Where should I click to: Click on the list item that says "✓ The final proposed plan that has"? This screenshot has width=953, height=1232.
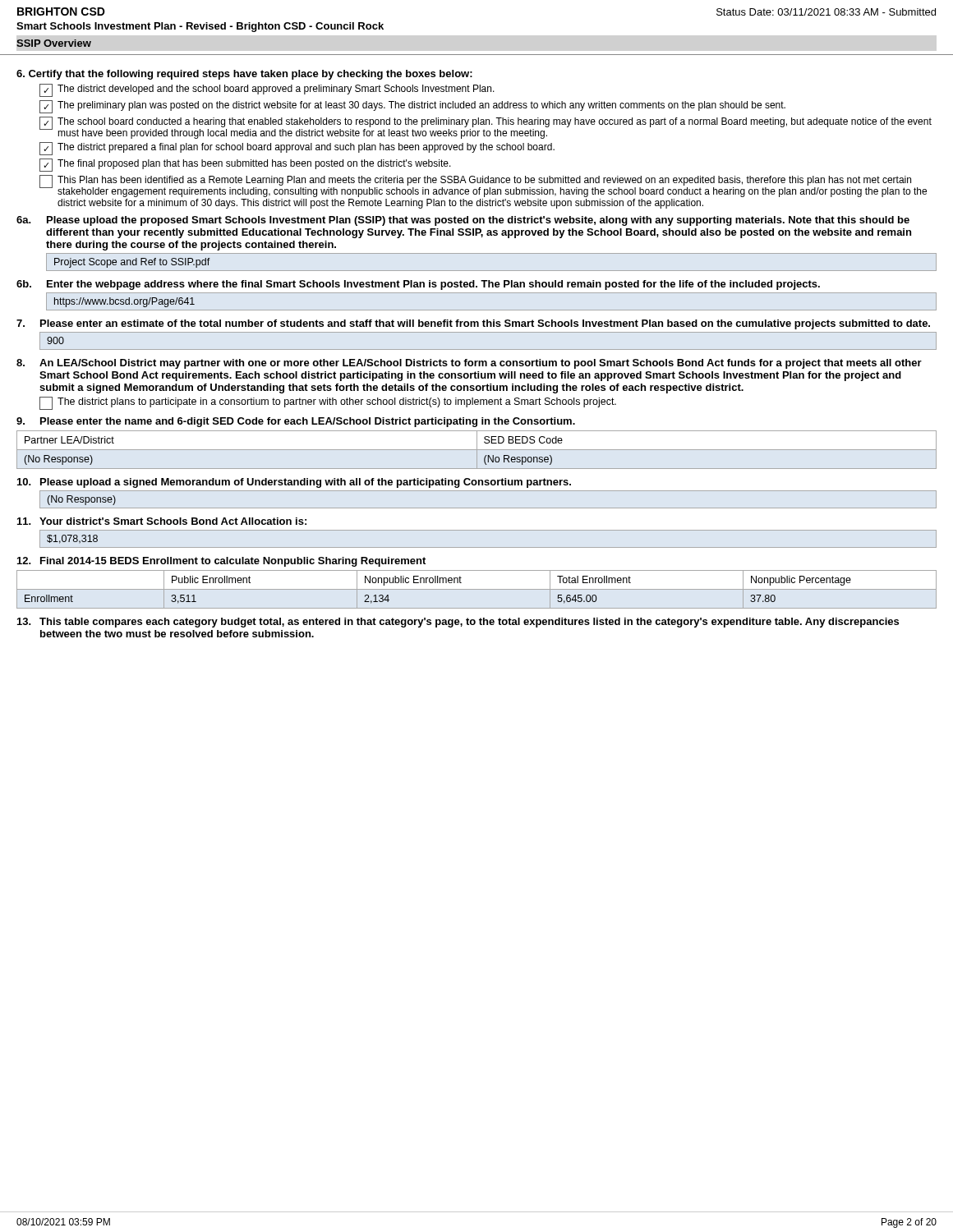tap(245, 165)
